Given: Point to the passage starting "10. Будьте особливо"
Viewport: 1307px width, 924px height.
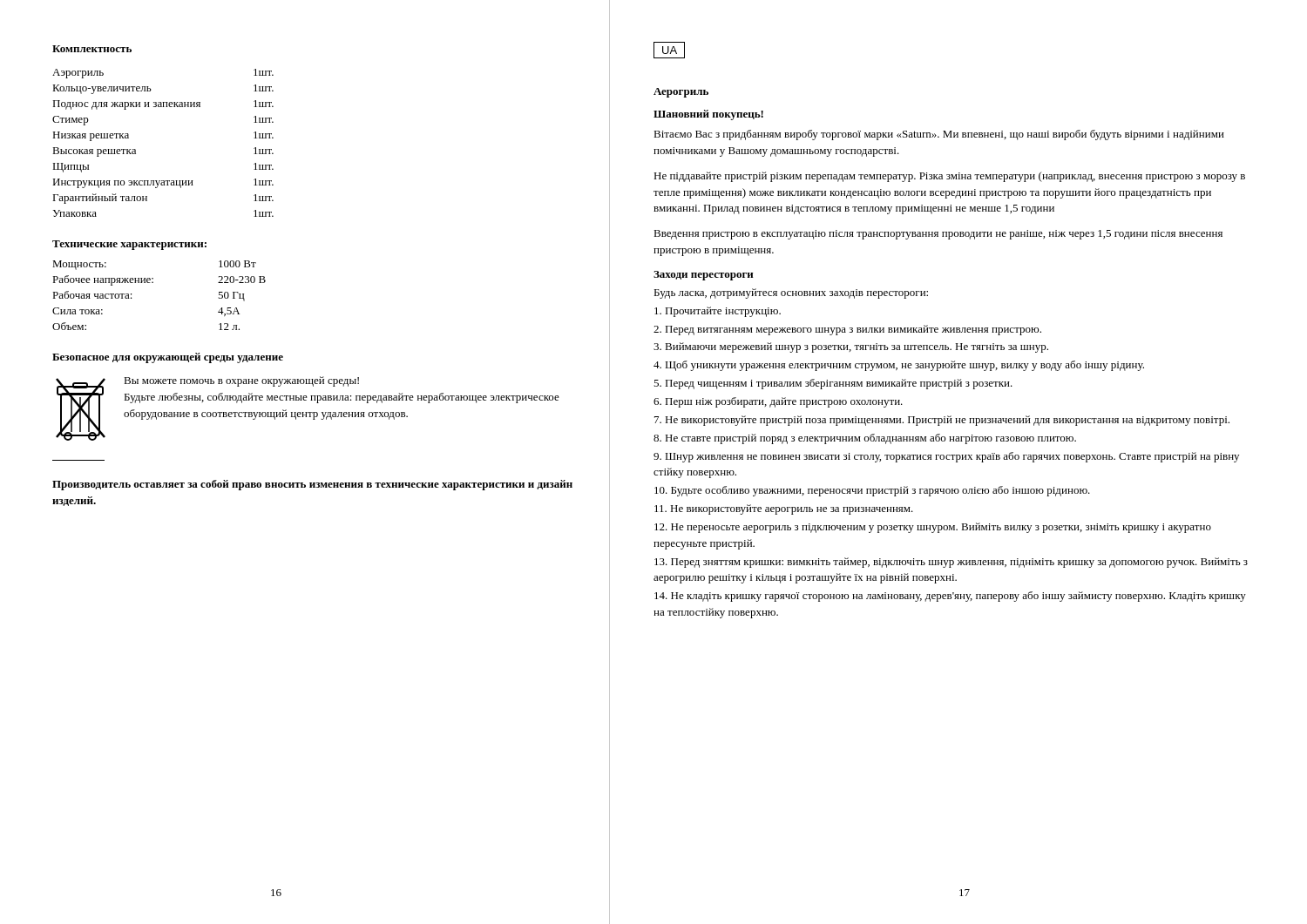Looking at the screenshot, I should 872,490.
